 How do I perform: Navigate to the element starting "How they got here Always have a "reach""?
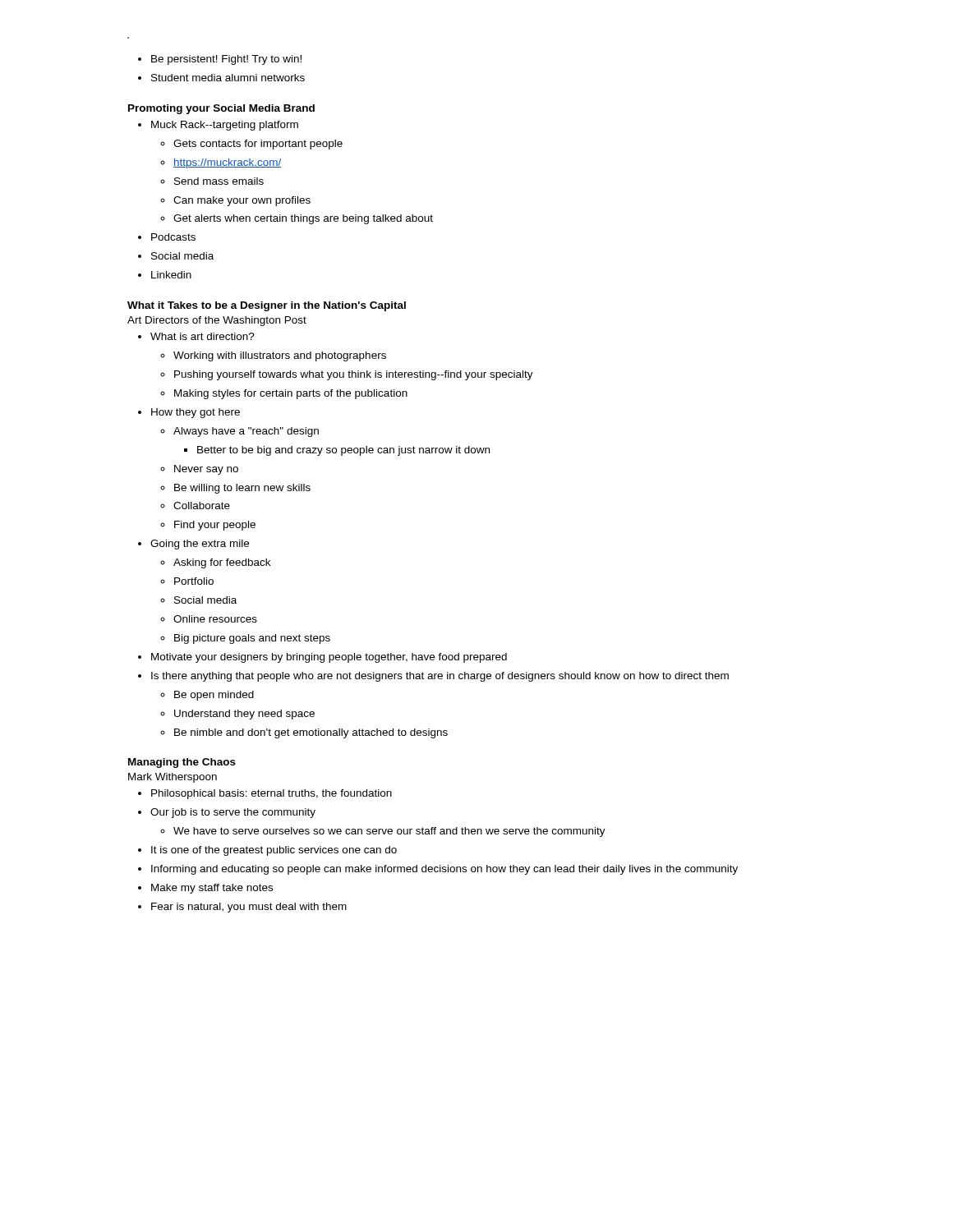click(196, 413)
